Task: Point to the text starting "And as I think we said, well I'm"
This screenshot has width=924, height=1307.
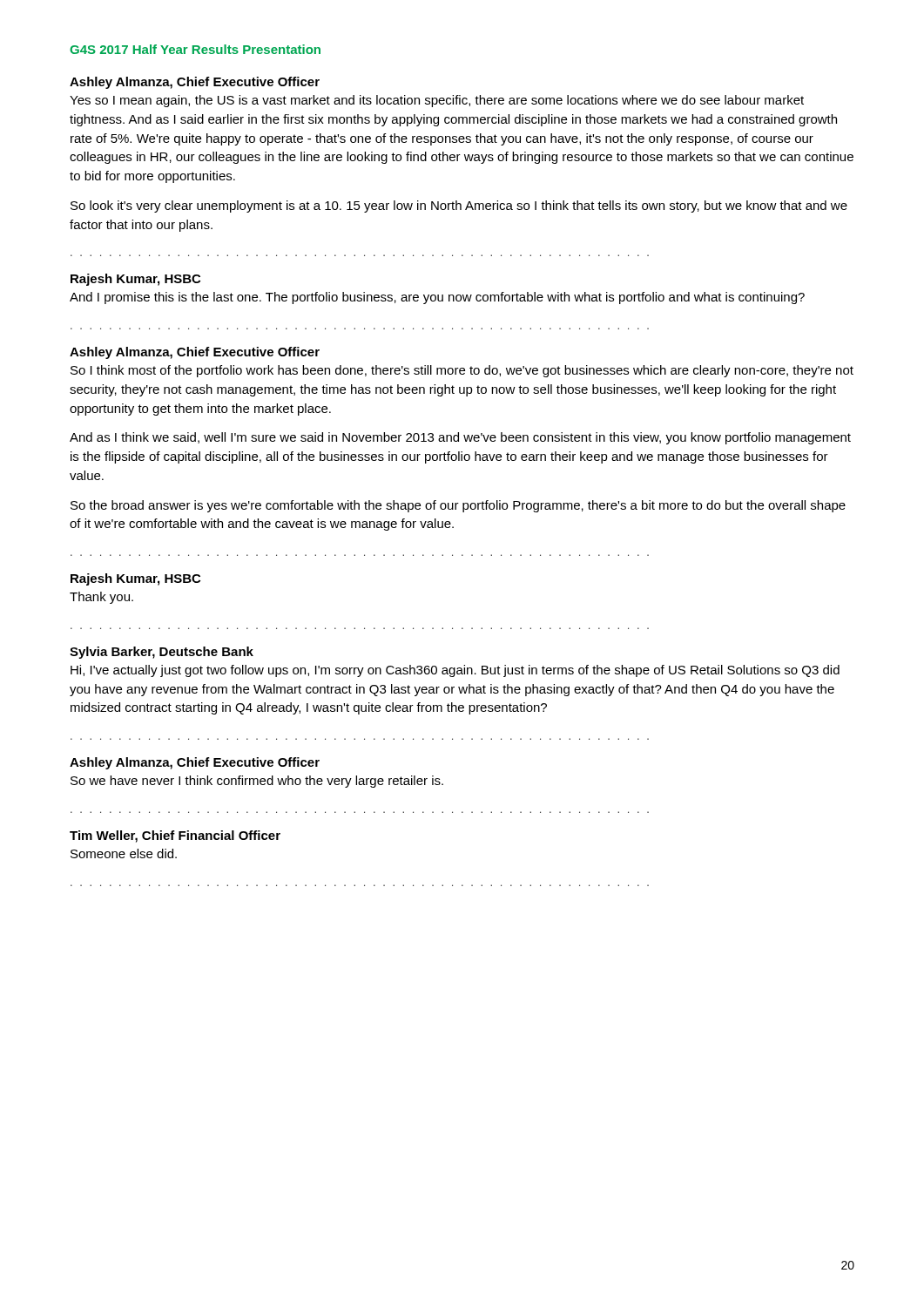Action: [460, 456]
